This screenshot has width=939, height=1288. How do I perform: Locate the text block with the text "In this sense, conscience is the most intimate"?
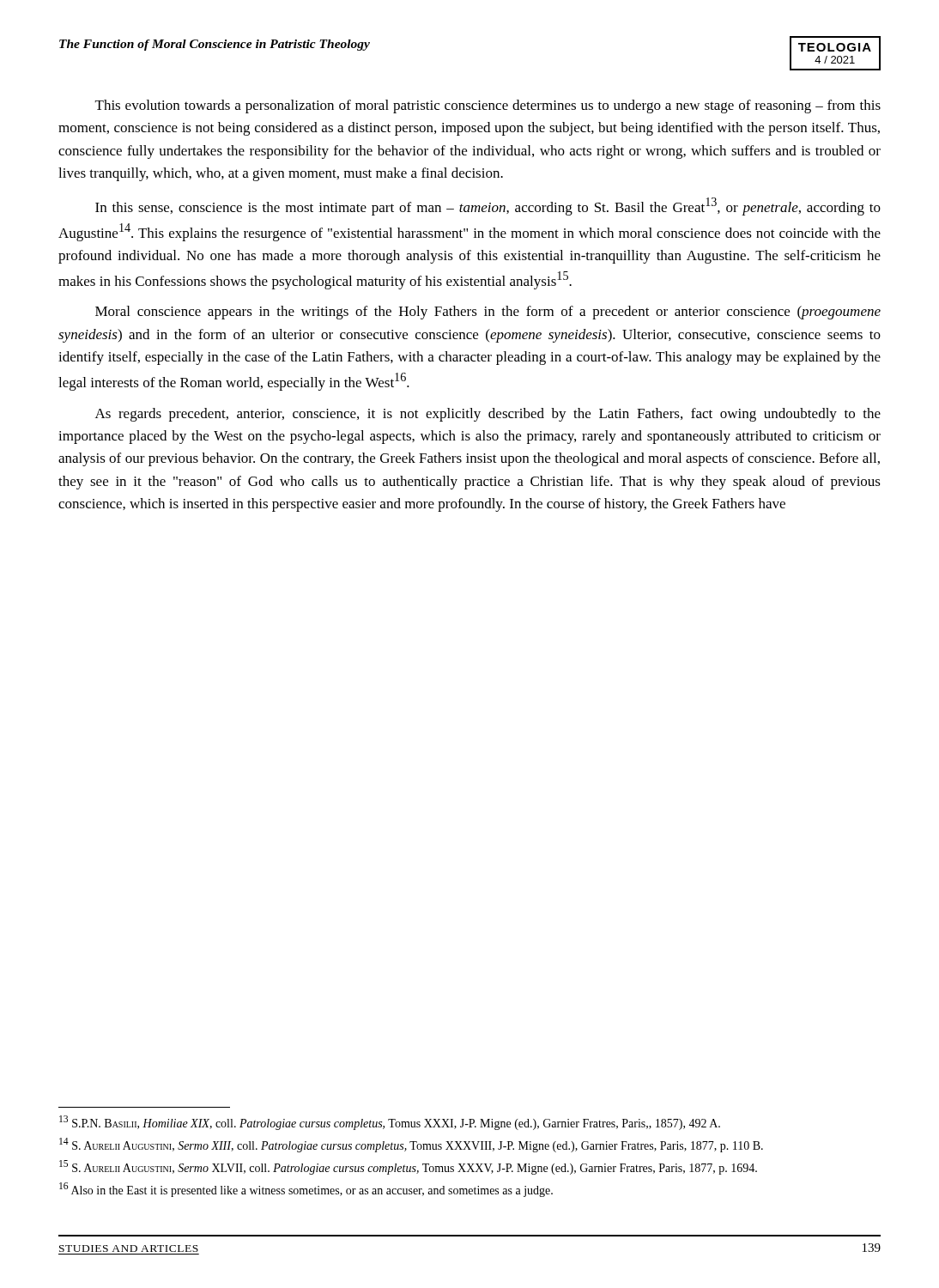coord(470,242)
